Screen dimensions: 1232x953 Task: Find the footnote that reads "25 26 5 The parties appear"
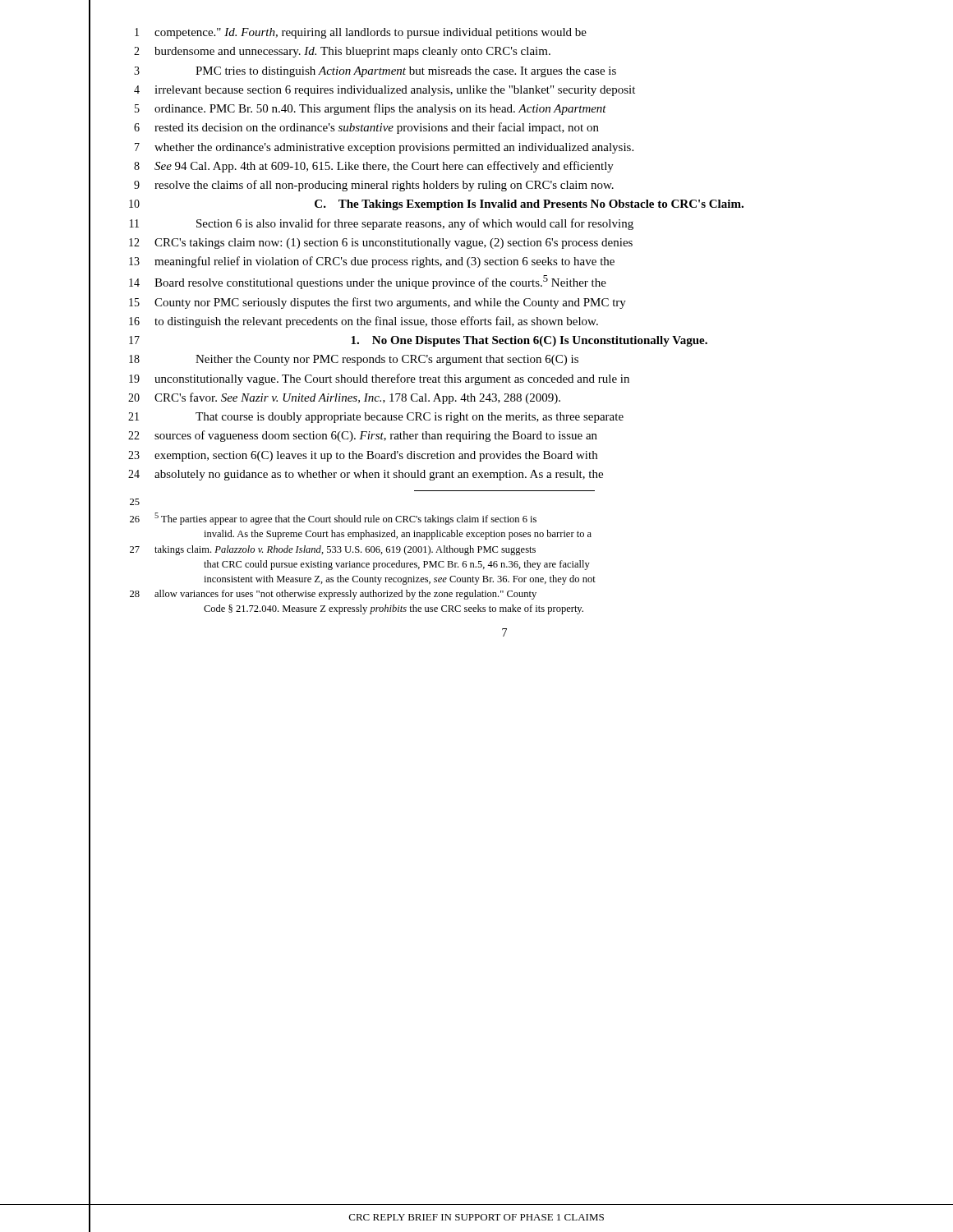tap(504, 553)
